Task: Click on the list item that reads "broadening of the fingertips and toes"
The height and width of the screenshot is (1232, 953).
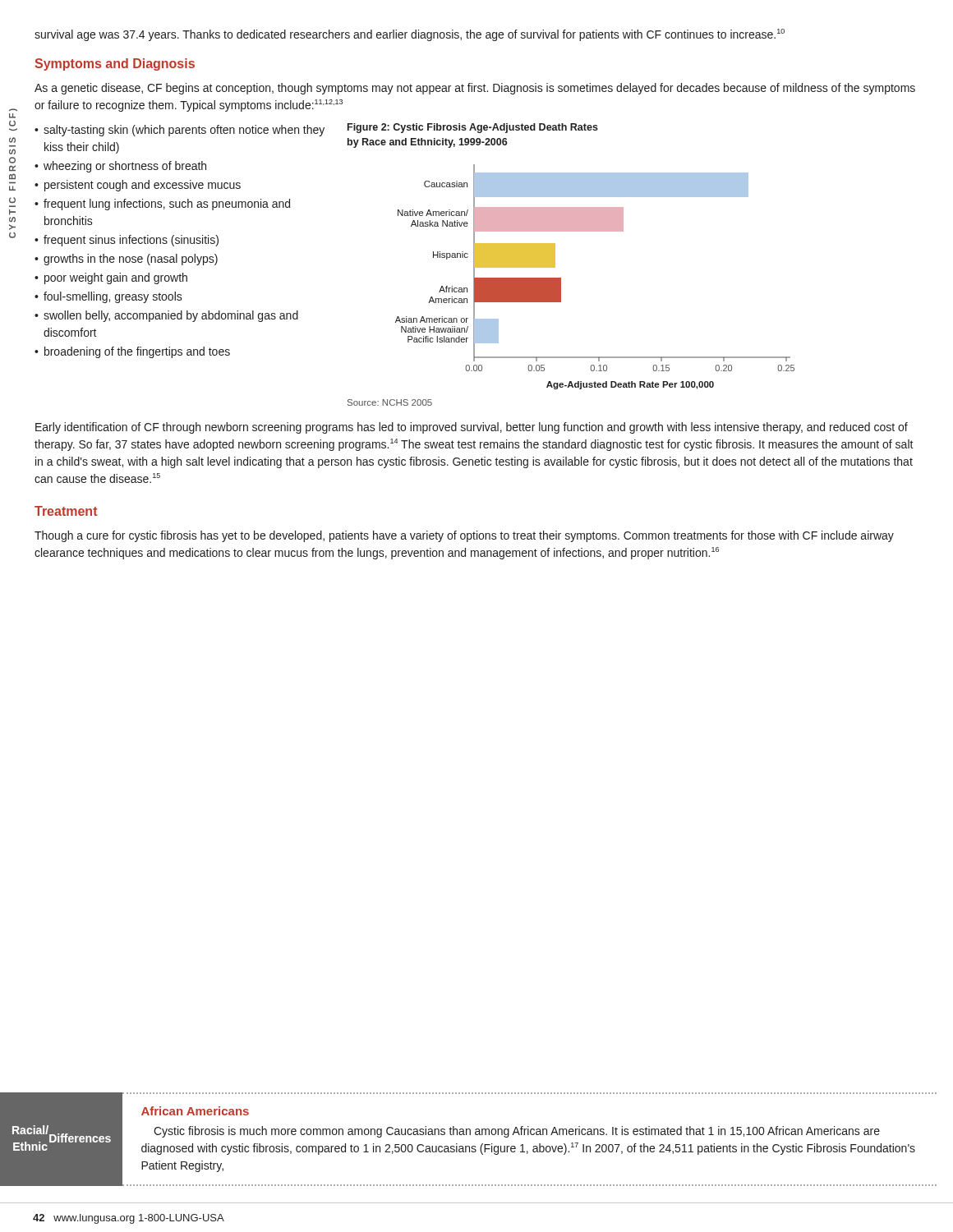Action: click(137, 352)
